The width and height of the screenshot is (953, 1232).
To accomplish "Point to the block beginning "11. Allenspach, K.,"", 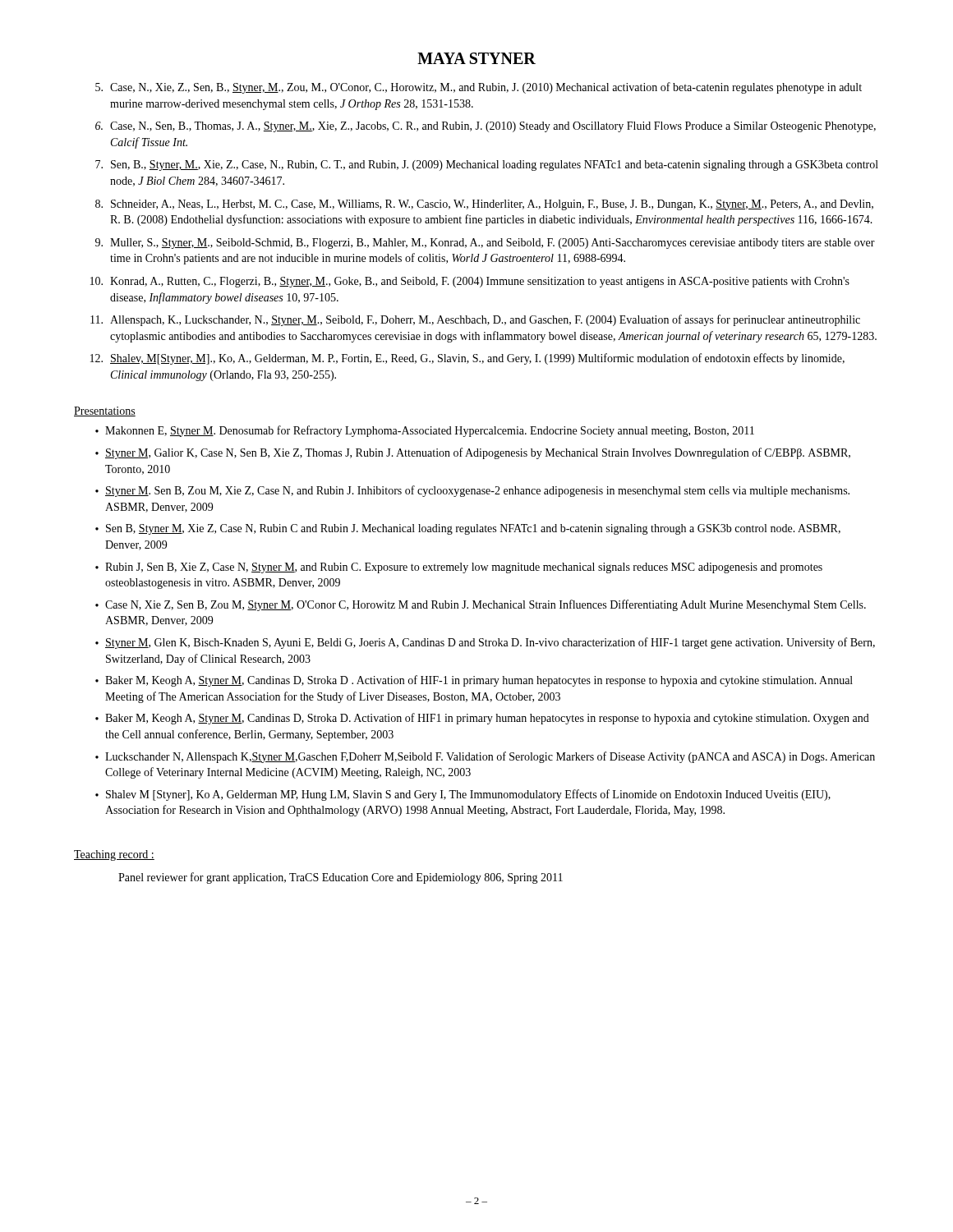I will coord(476,328).
